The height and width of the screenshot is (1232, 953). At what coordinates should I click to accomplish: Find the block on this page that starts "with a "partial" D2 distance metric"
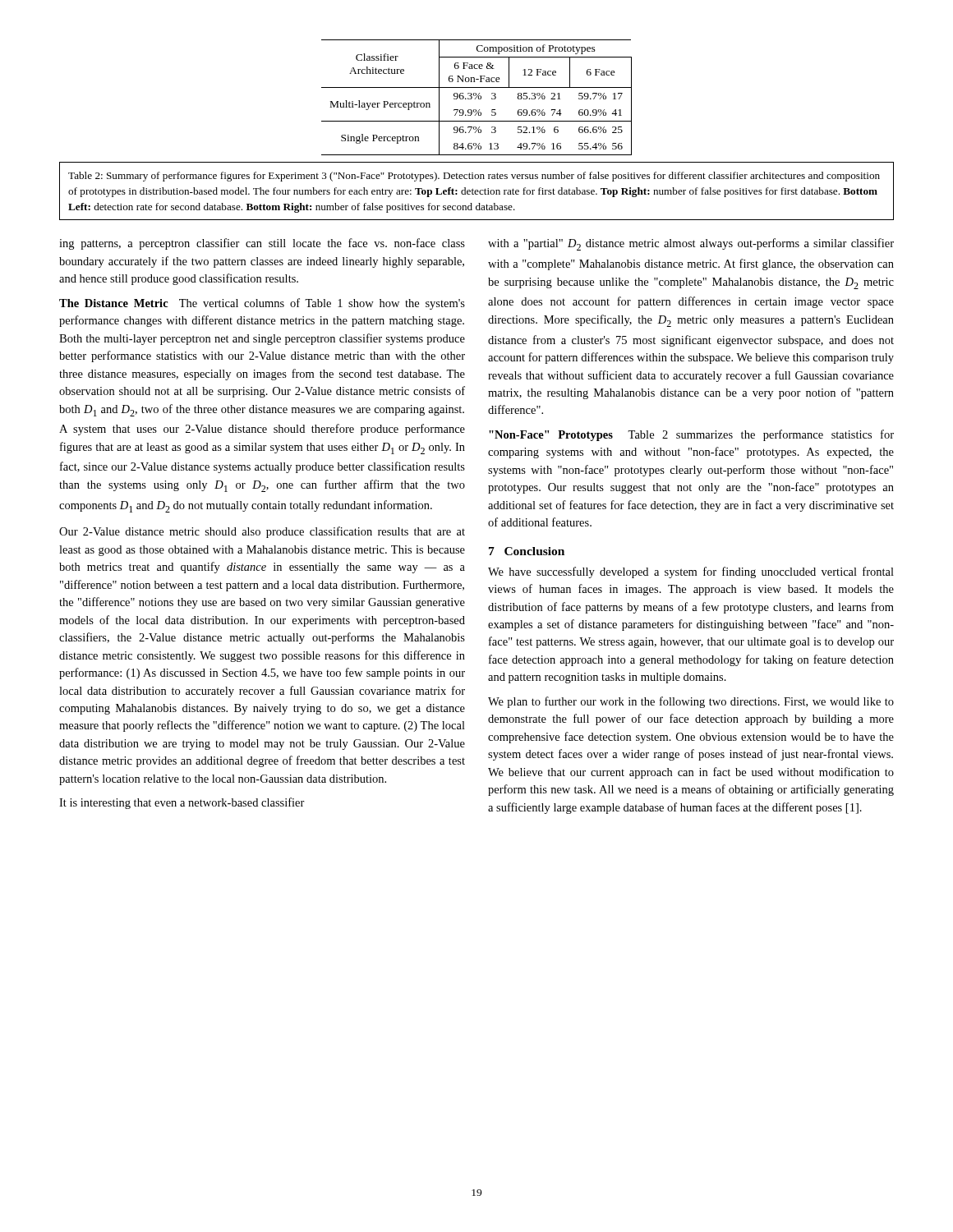click(x=691, y=327)
